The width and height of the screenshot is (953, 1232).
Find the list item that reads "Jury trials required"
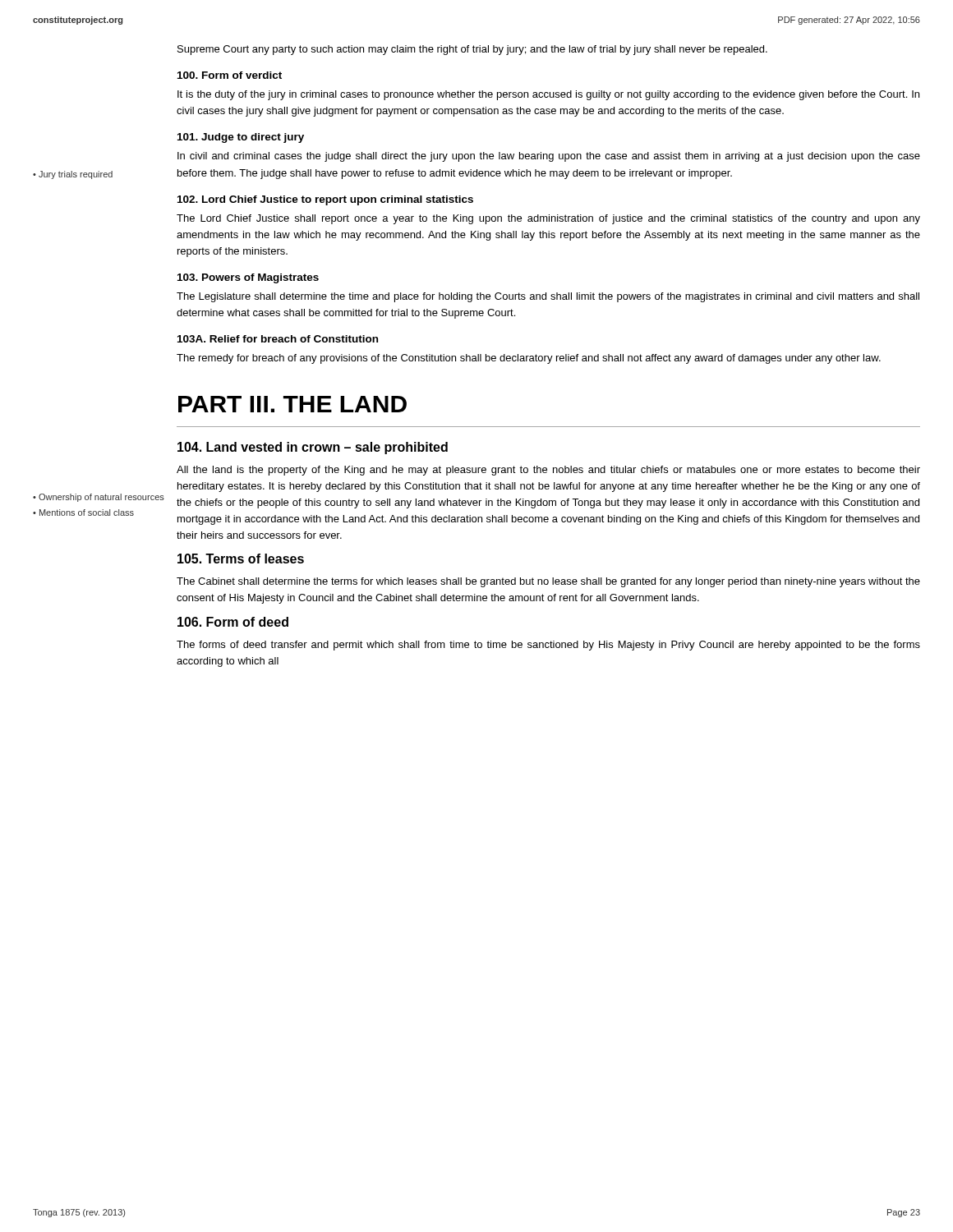click(76, 174)
